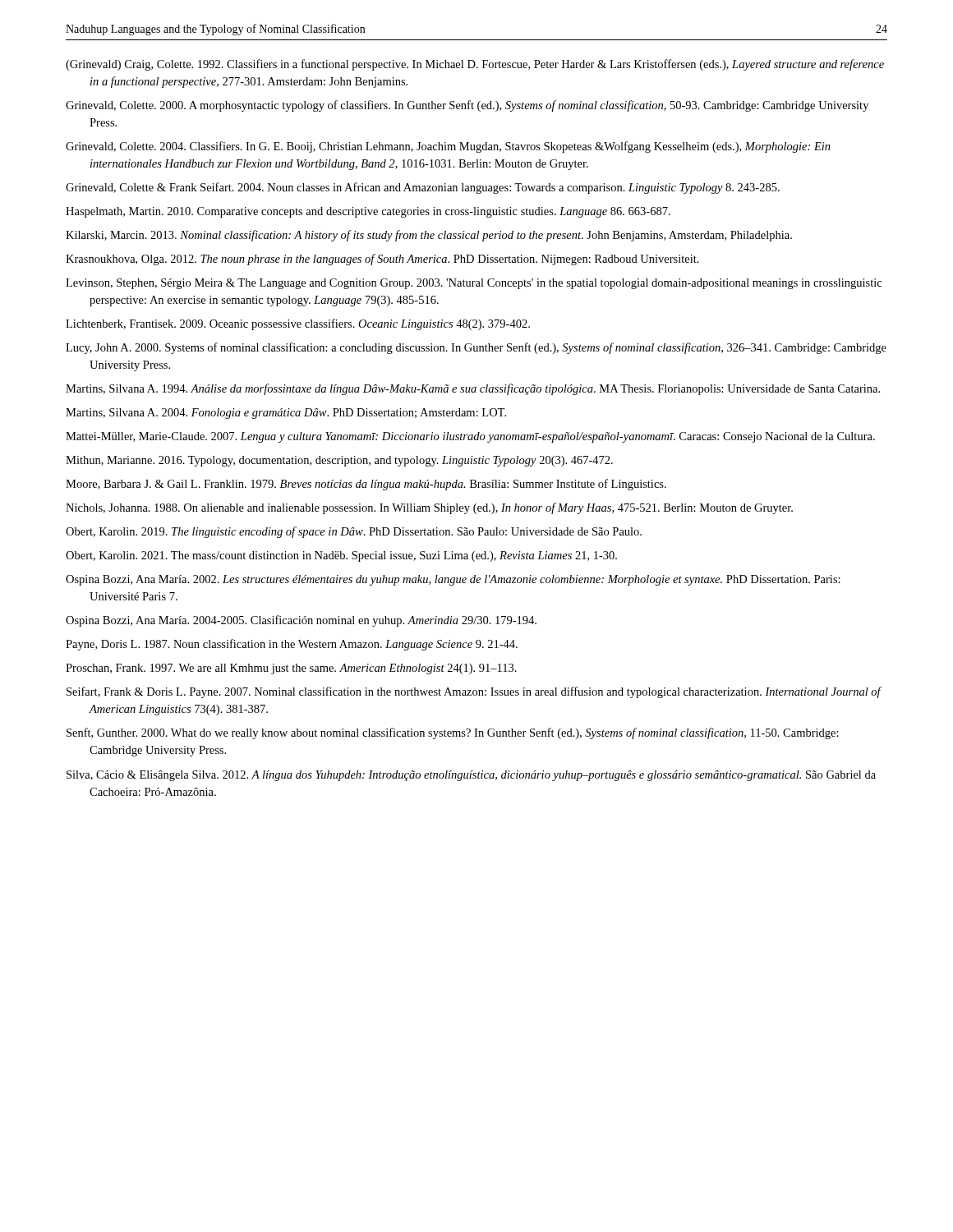
Task: Find the element starting "Grinevald, Colette & Frank Seifart. 2004."
Action: (423, 187)
